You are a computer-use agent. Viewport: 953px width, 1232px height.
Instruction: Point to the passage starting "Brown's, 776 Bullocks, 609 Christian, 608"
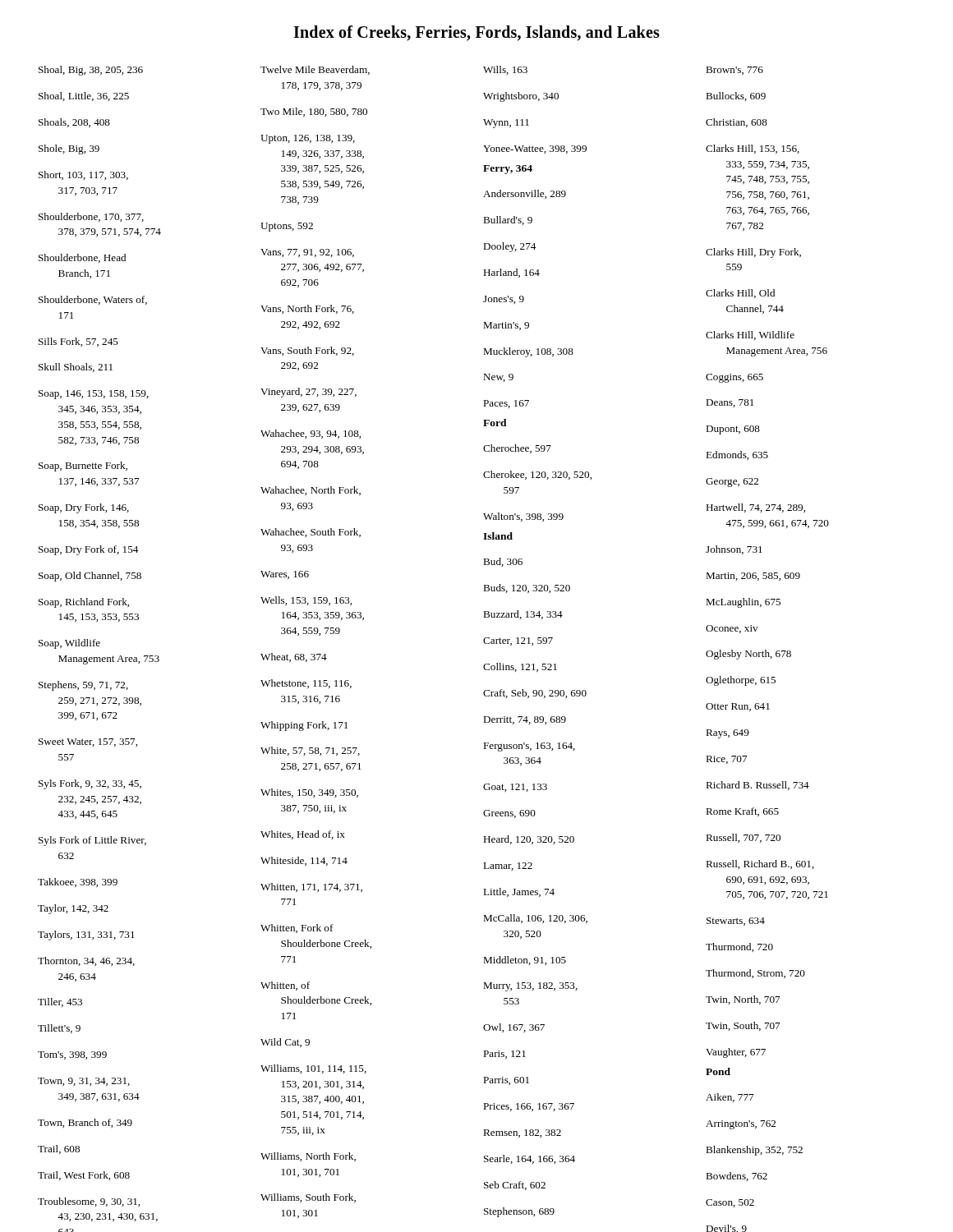coord(734,71)
